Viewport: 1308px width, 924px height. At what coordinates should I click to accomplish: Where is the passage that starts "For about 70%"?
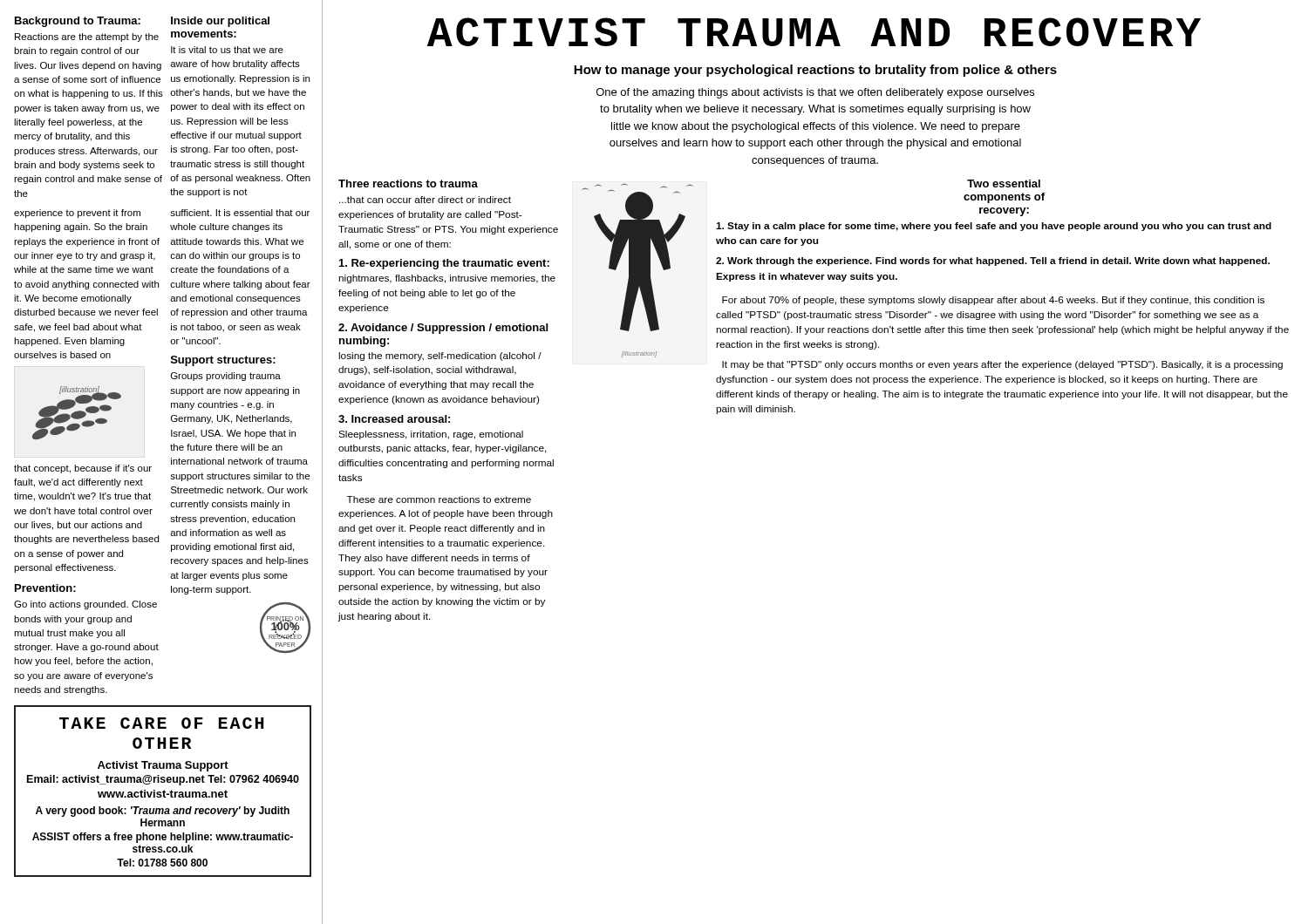(x=1002, y=322)
